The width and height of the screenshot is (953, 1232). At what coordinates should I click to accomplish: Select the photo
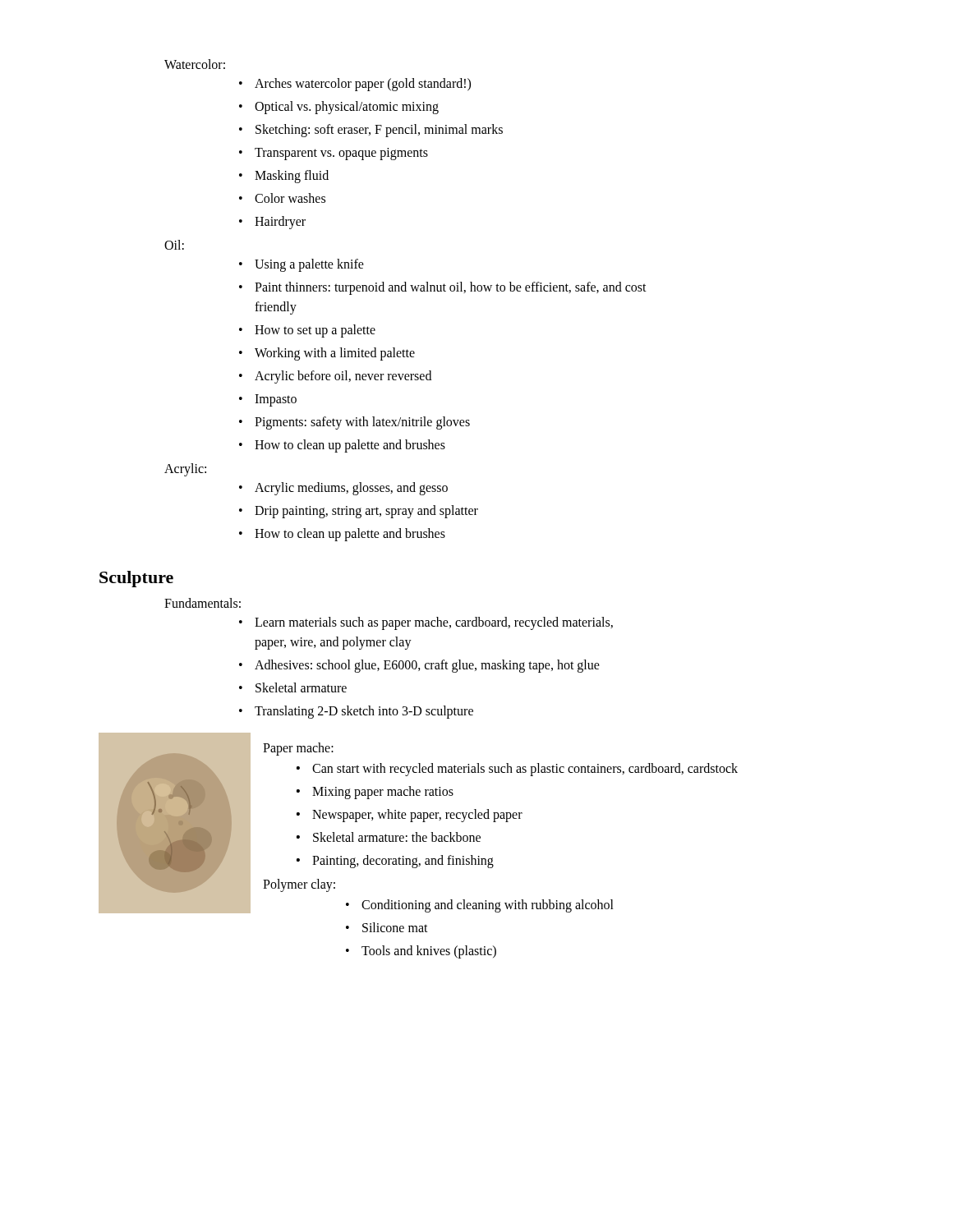pyautogui.click(x=177, y=825)
